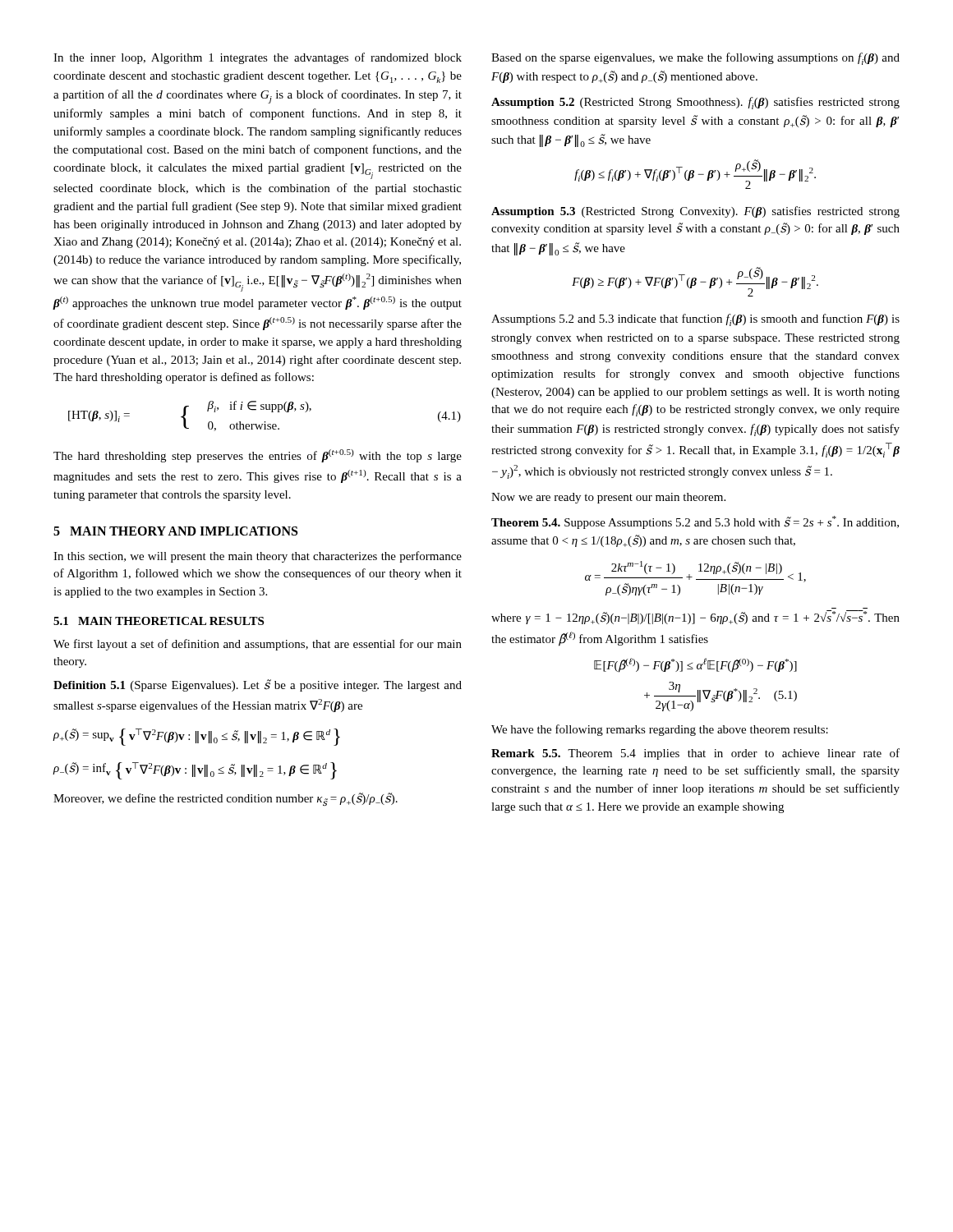Find the block on this page that starts "Assumptions 5.2 and"
Image resolution: width=953 pixels, height=1232 pixels.
coord(695,397)
